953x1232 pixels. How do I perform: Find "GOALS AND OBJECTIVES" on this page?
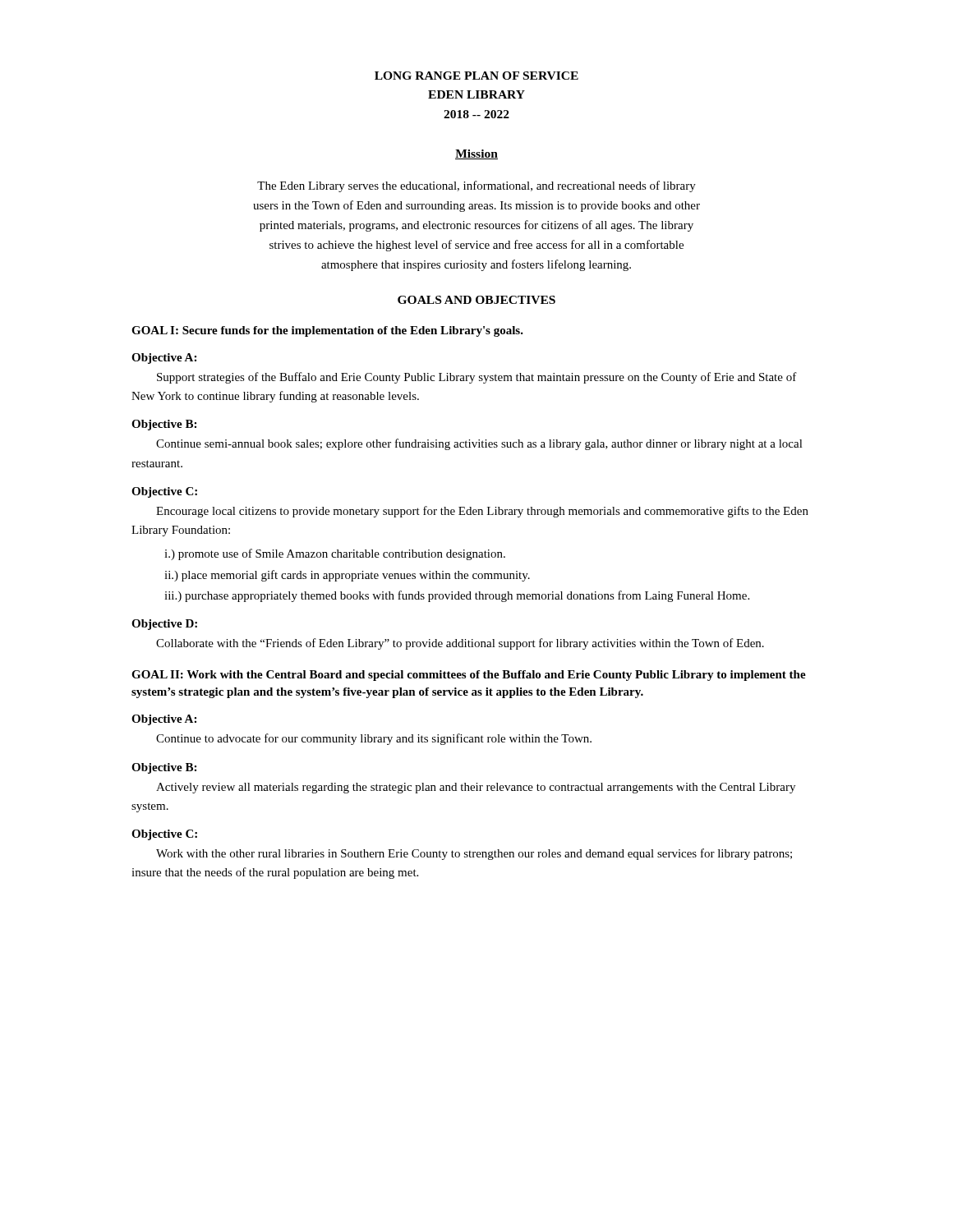(476, 299)
